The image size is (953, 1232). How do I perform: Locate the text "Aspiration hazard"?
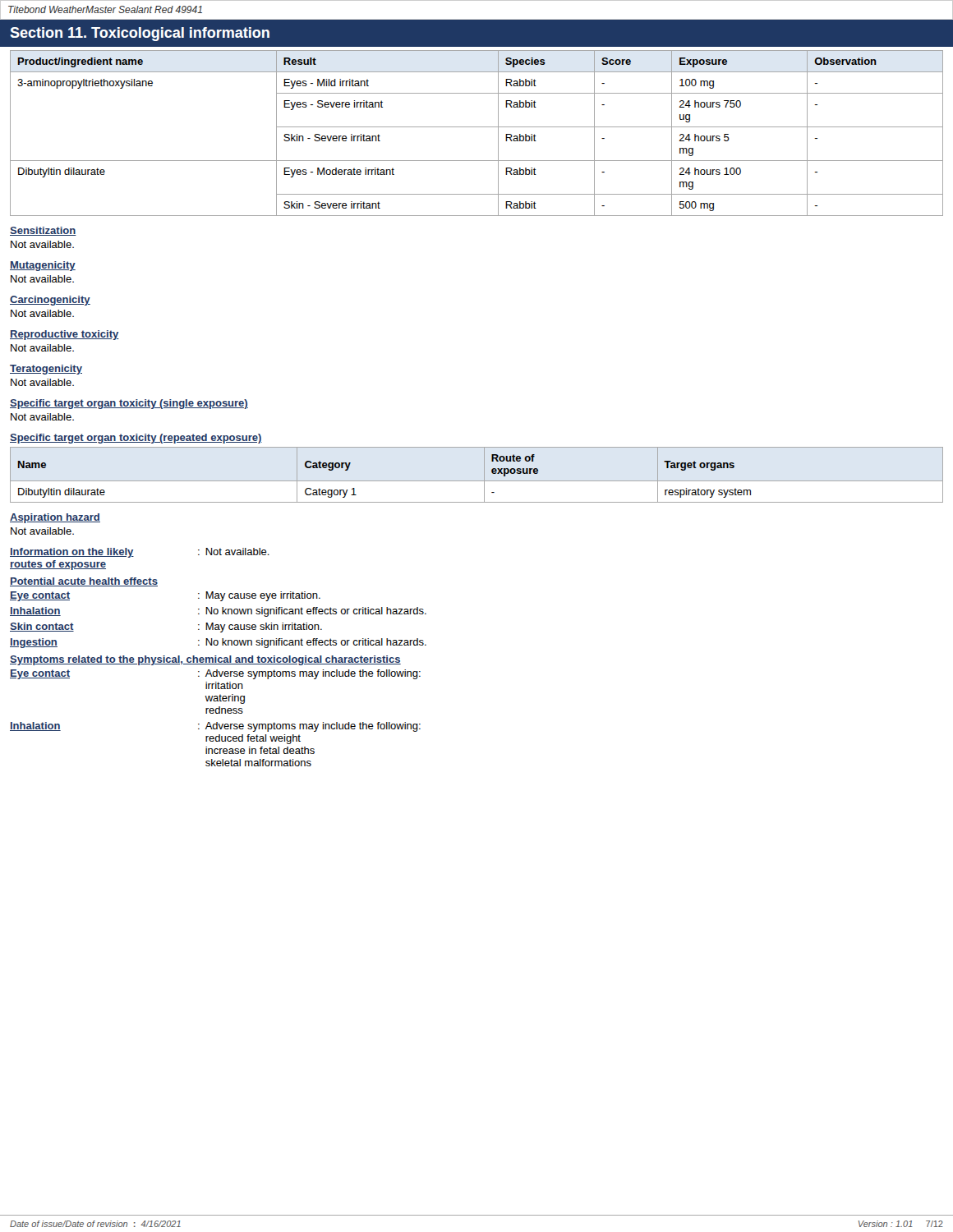55,517
